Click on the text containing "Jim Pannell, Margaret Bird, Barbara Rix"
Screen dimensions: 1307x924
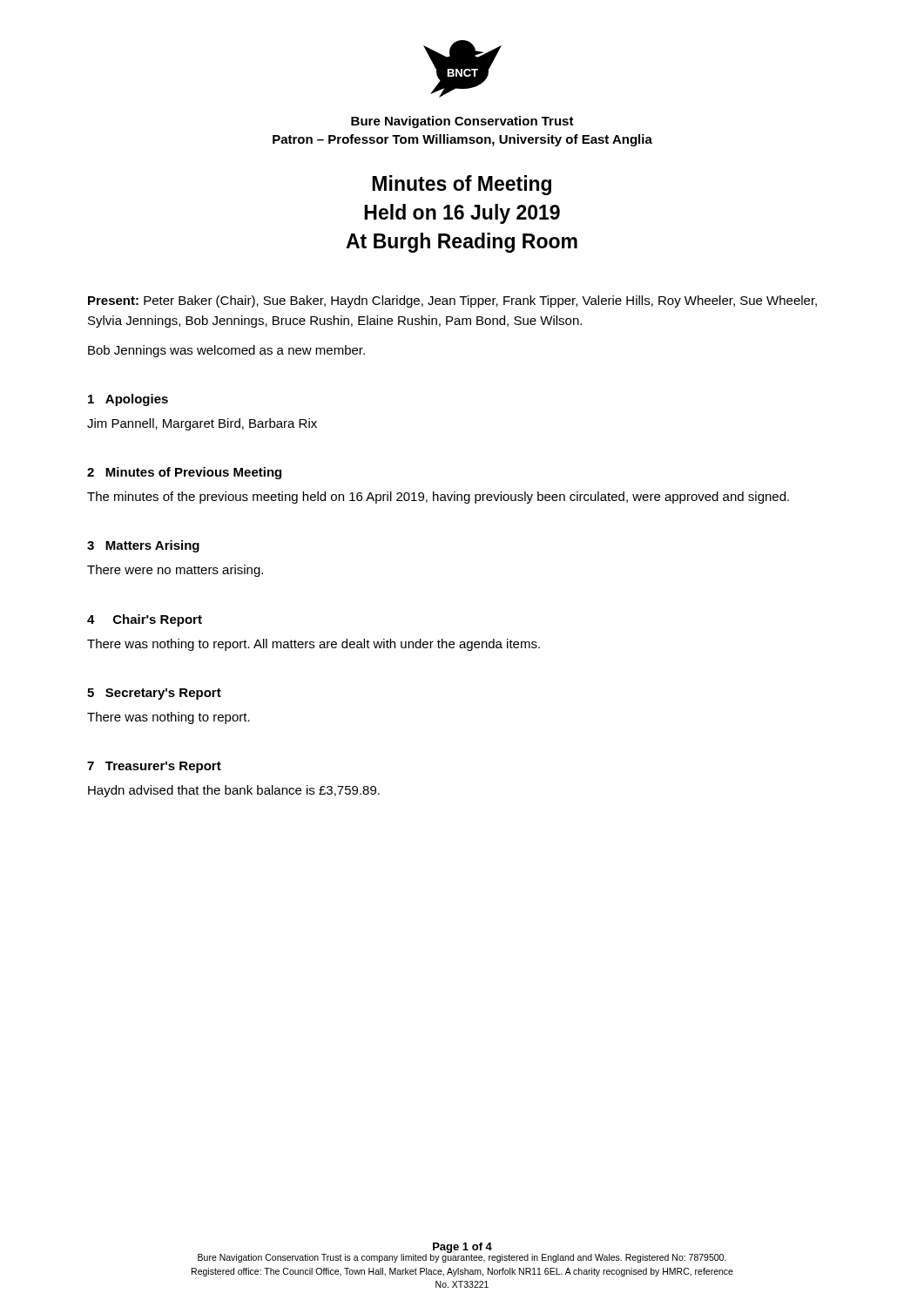(202, 423)
